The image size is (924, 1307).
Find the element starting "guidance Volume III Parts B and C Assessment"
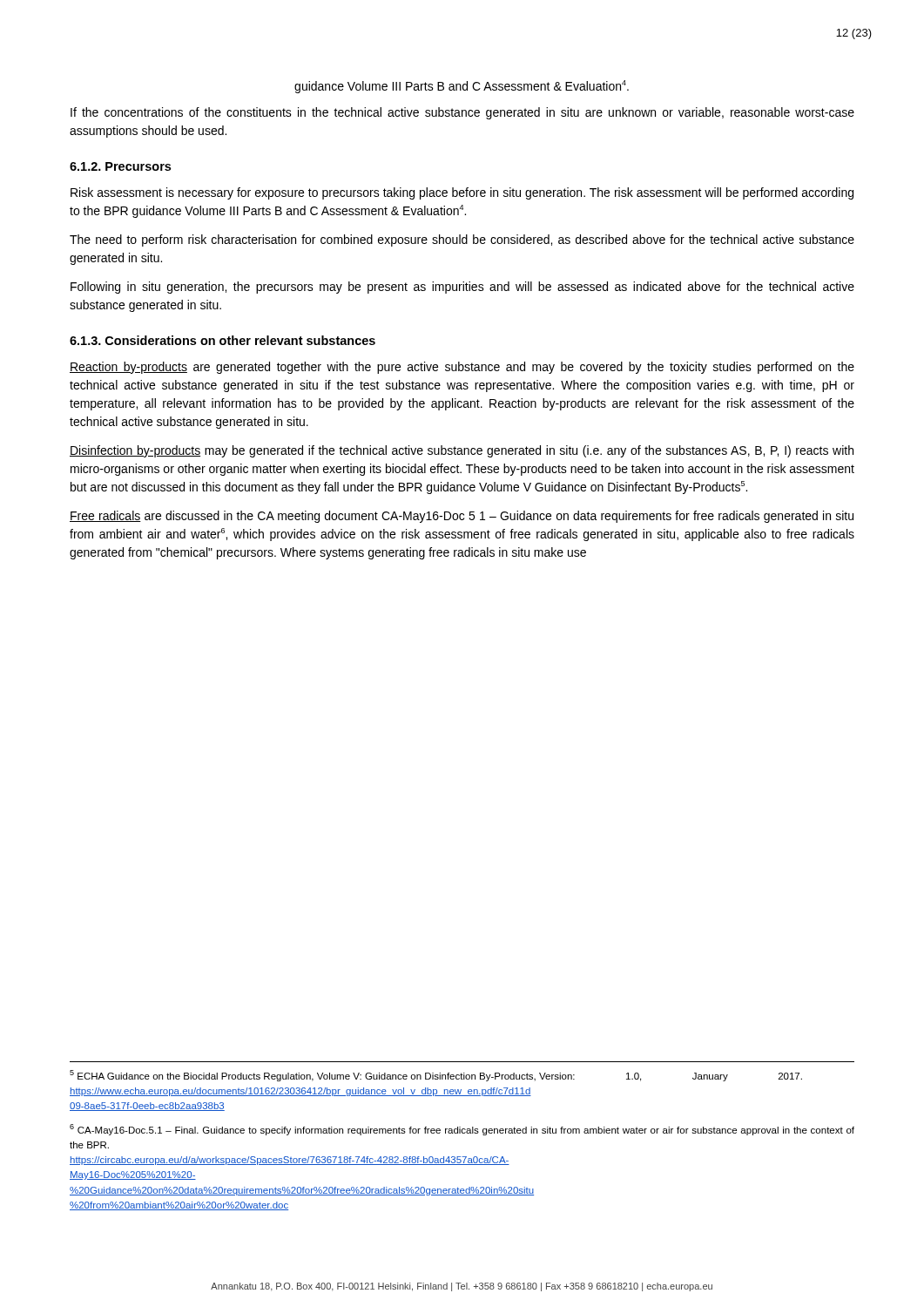[x=462, y=86]
